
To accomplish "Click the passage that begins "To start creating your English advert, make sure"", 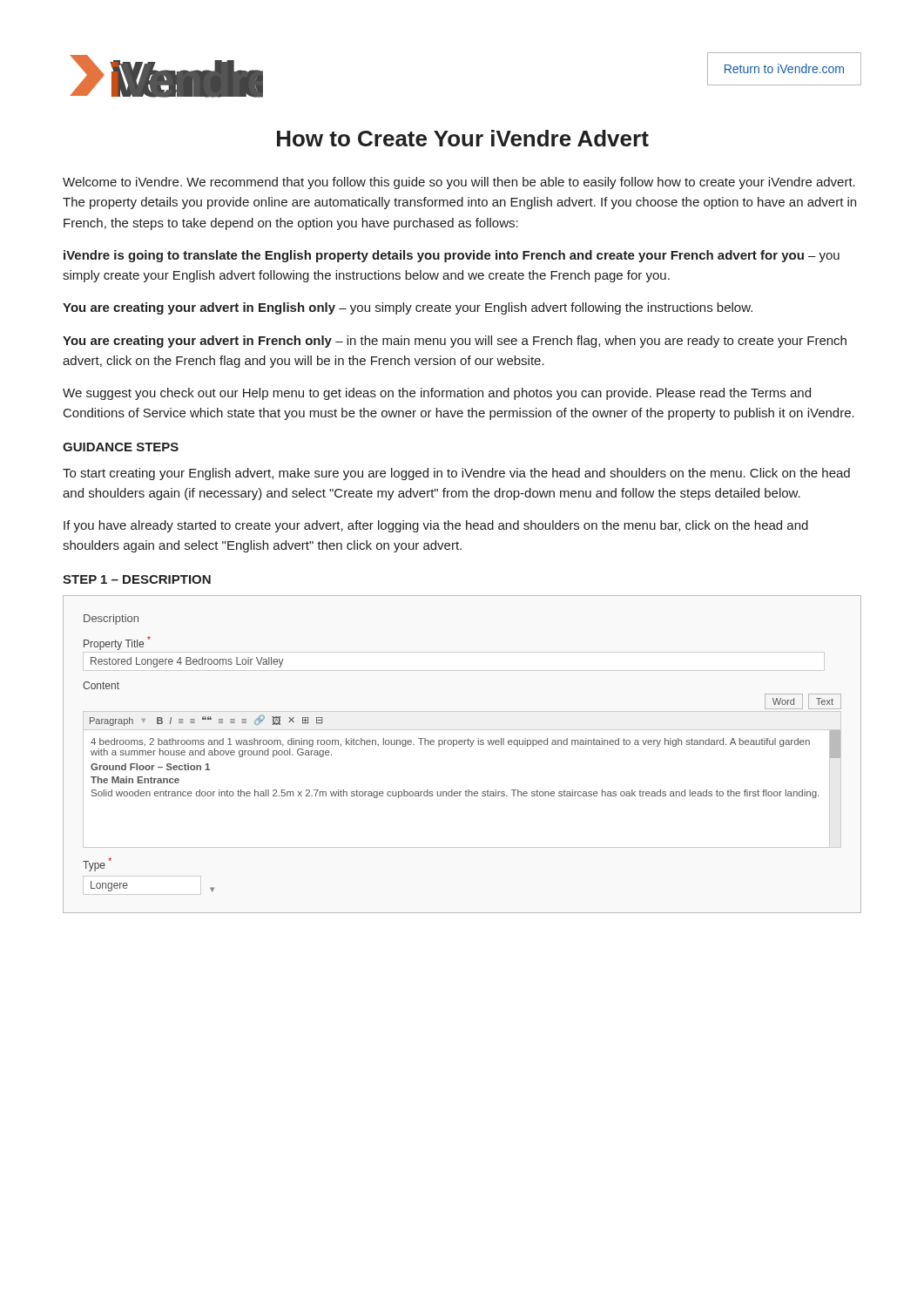I will (457, 482).
